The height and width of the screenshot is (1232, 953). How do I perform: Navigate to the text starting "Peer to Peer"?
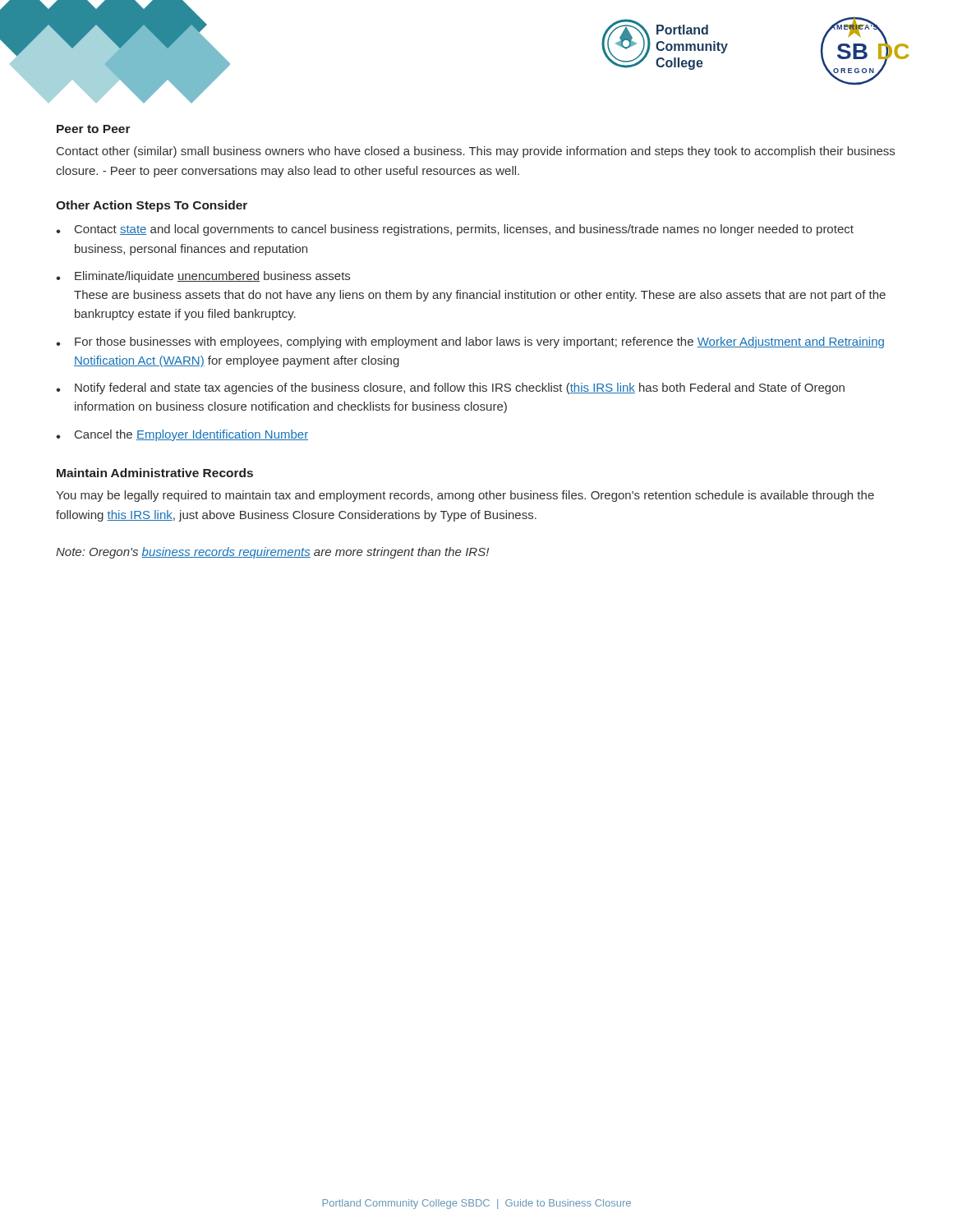(93, 129)
